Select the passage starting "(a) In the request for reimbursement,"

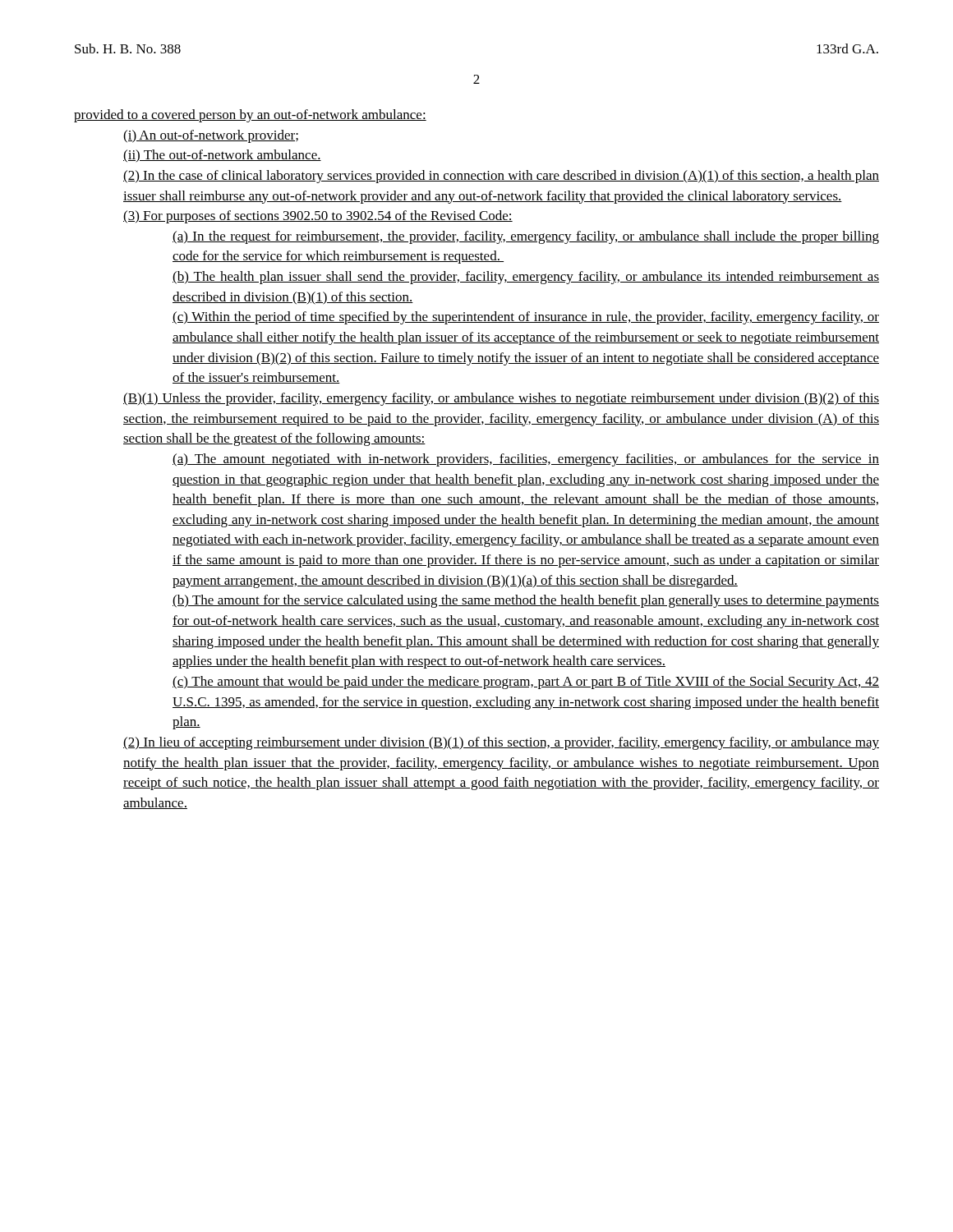click(526, 246)
